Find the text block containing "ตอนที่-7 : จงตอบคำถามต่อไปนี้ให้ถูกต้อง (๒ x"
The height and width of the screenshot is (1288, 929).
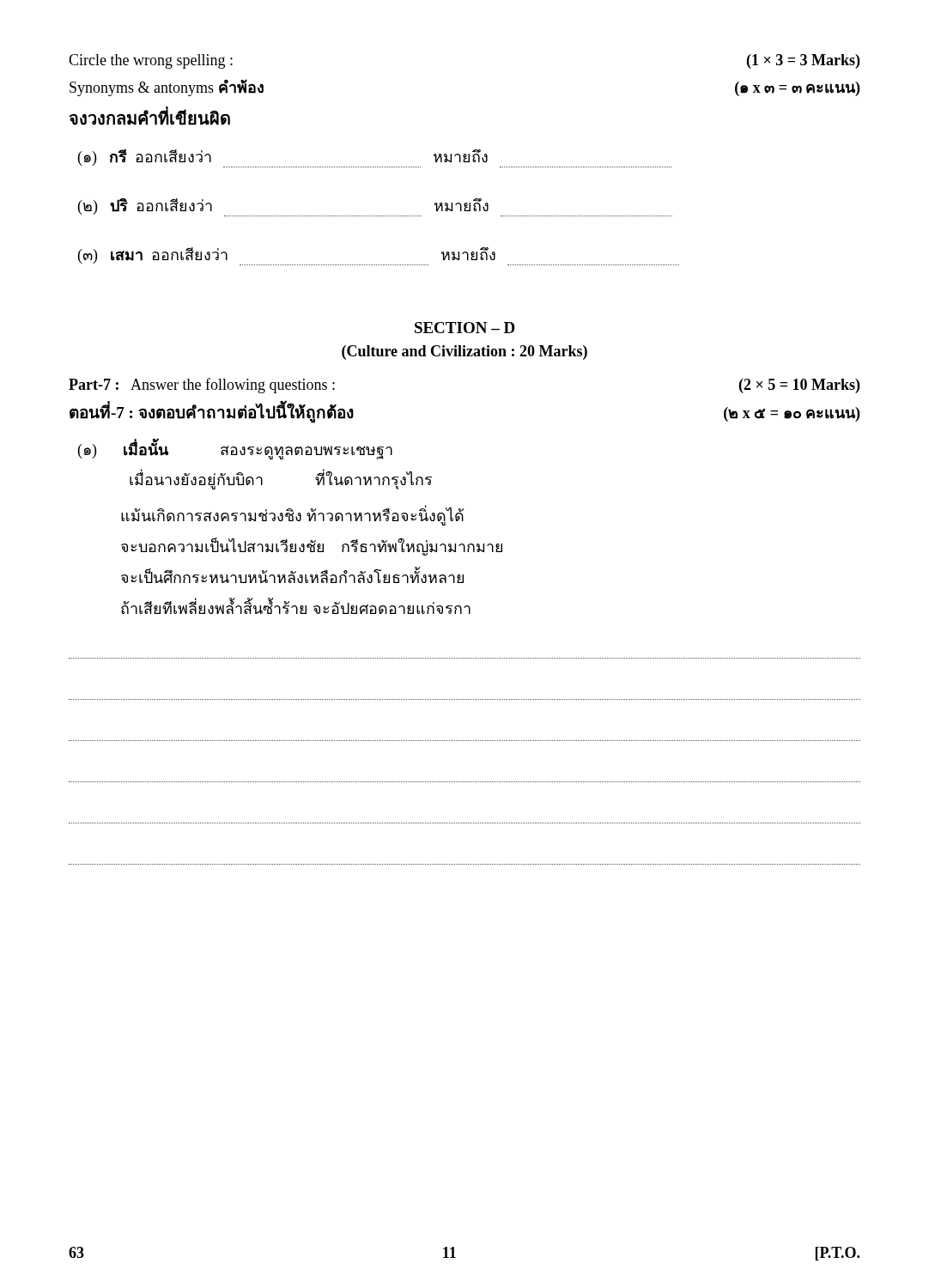210,412
